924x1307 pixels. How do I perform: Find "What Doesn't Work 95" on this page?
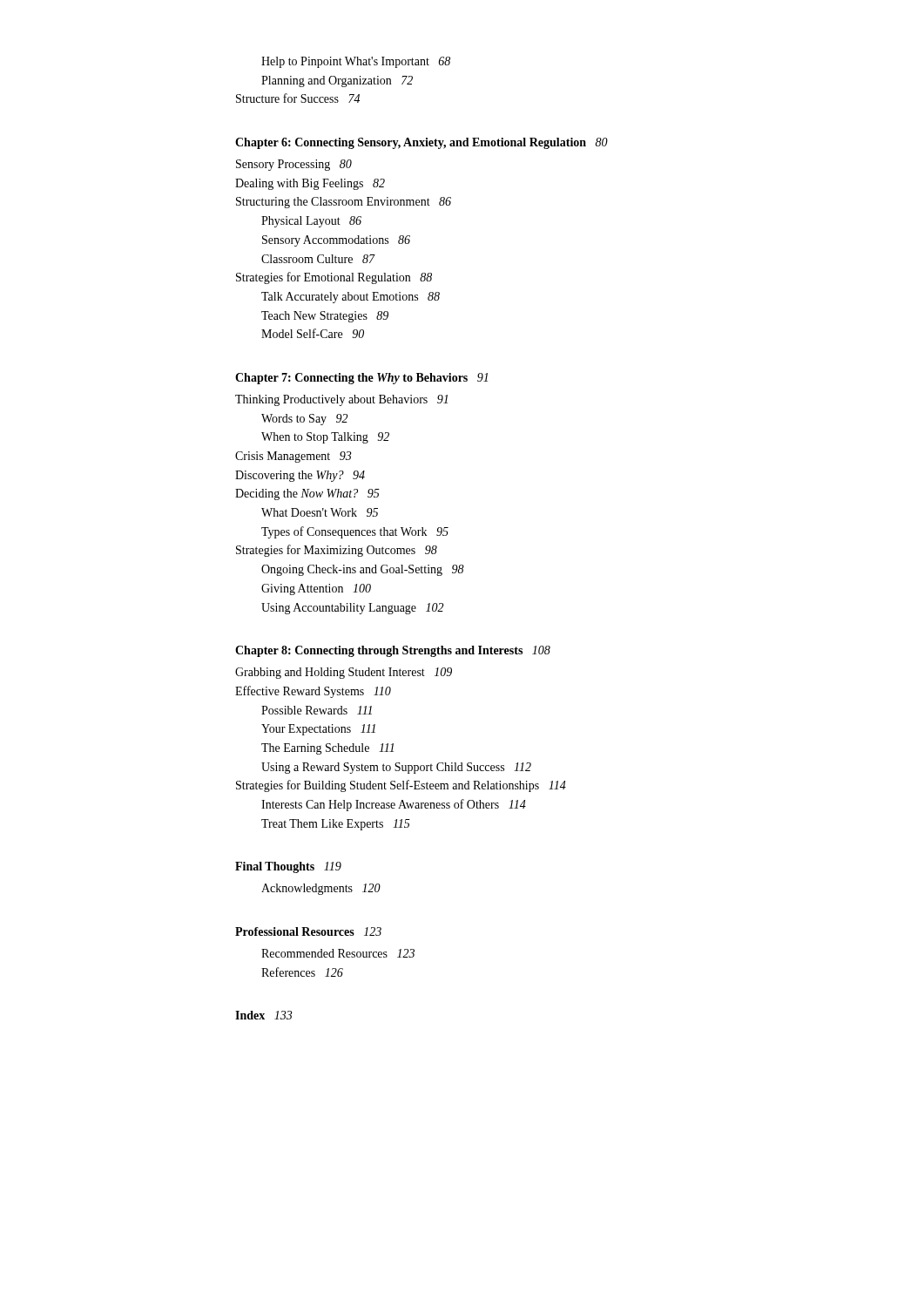coord(320,513)
